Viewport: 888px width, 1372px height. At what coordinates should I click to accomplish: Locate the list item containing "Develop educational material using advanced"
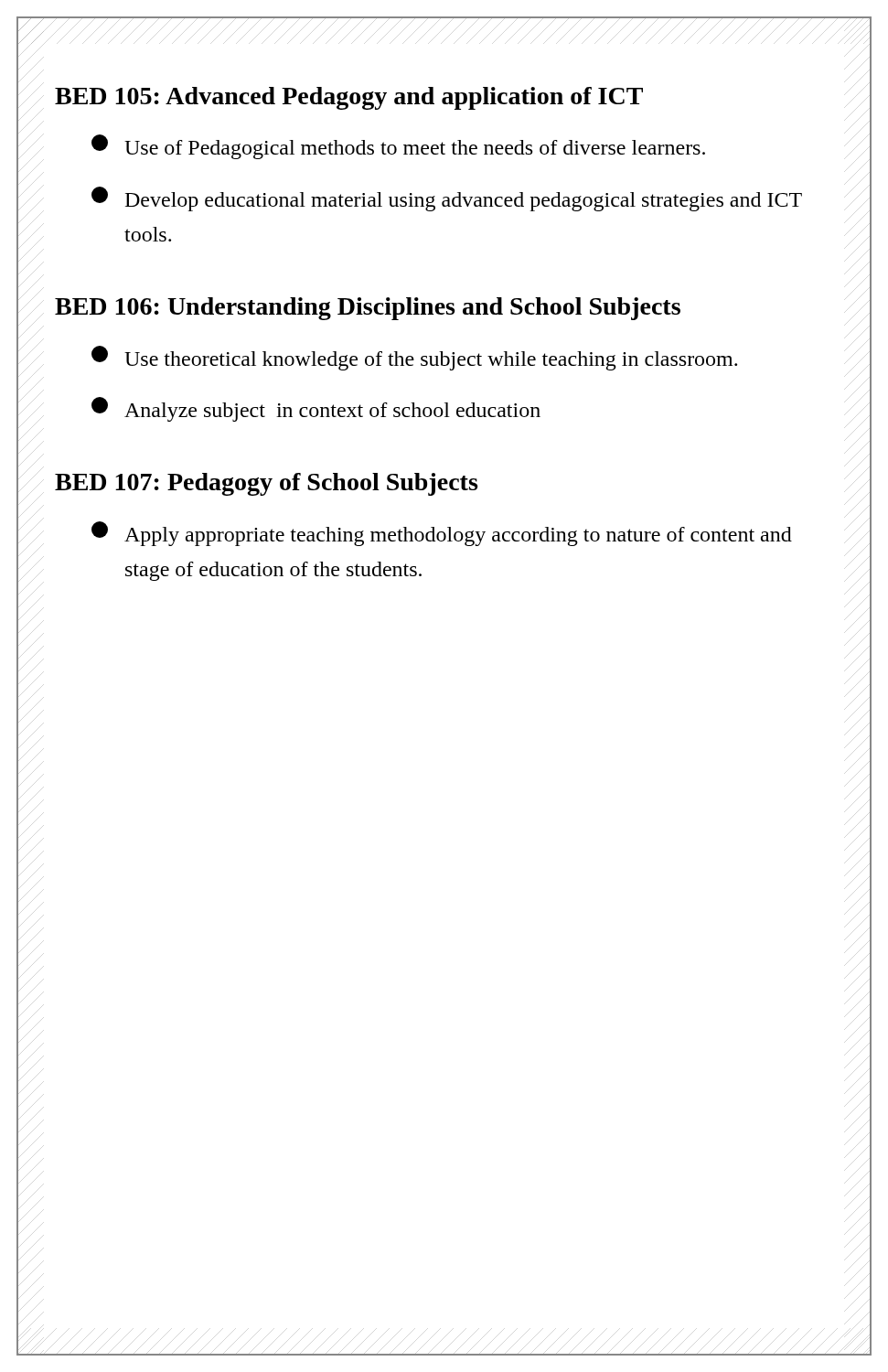462,217
